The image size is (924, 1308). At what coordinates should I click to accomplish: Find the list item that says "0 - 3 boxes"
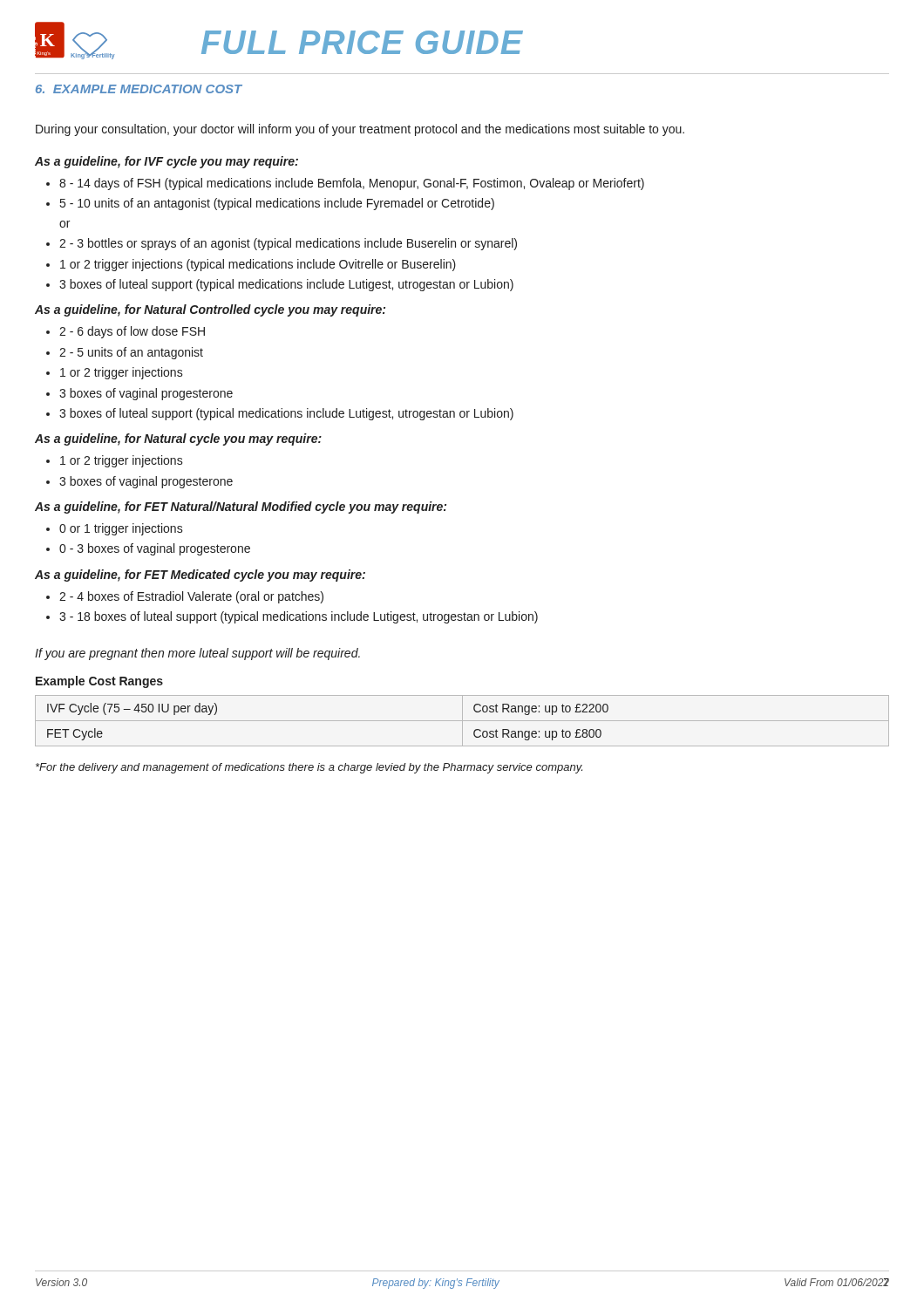click(155, 549)
